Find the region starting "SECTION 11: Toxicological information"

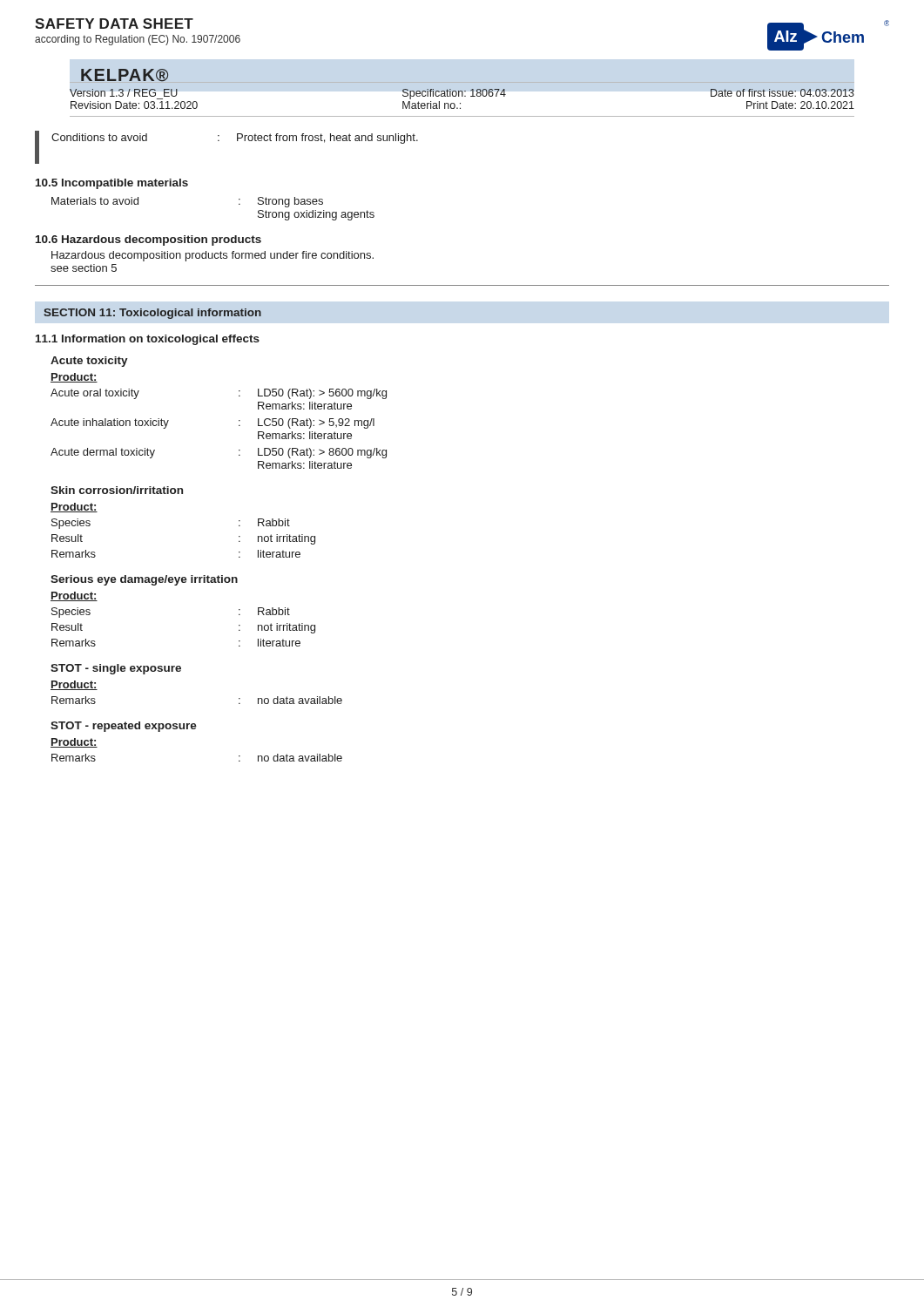153,312
